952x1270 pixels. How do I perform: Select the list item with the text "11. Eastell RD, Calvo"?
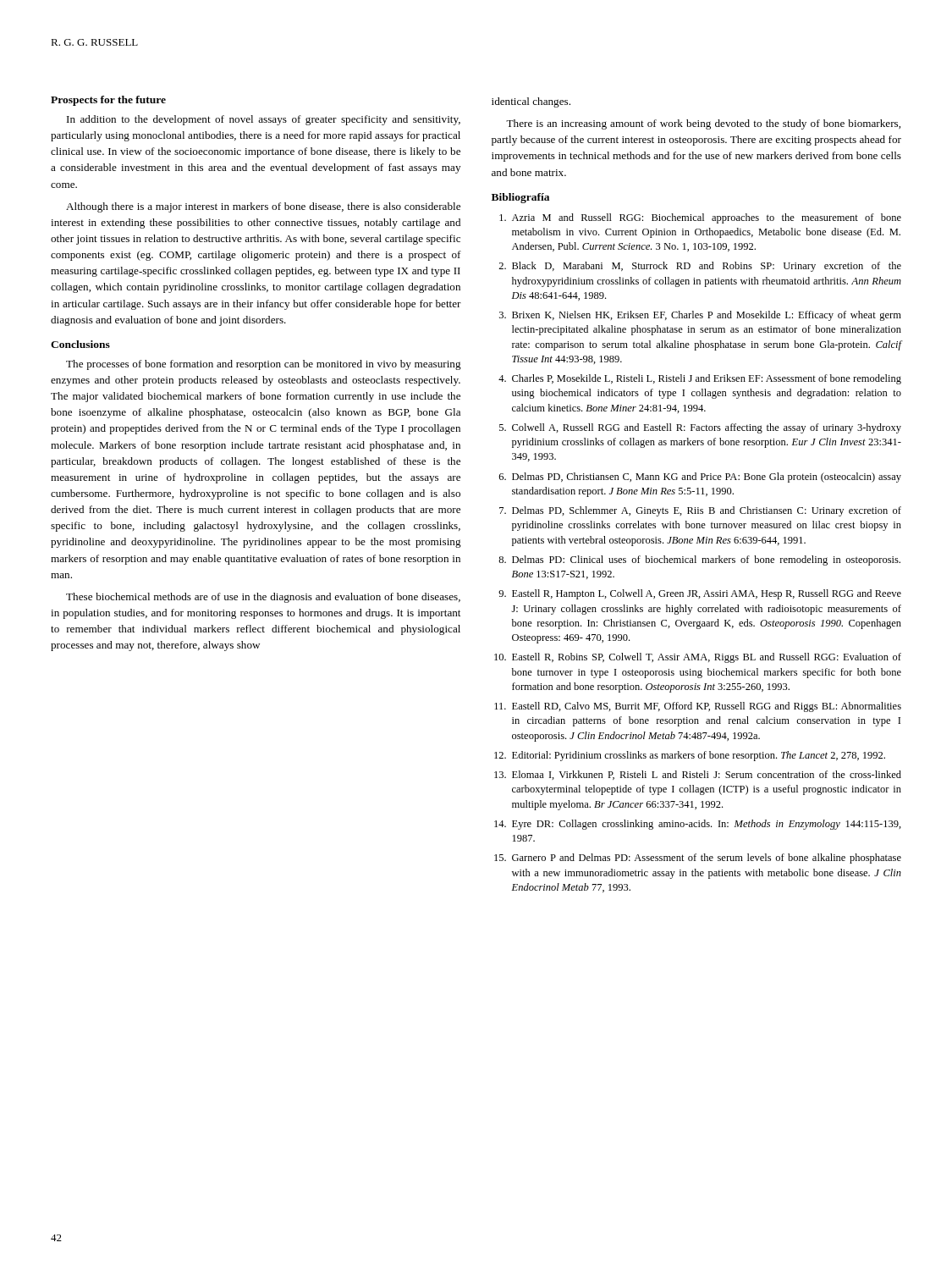tap(696, 721)
